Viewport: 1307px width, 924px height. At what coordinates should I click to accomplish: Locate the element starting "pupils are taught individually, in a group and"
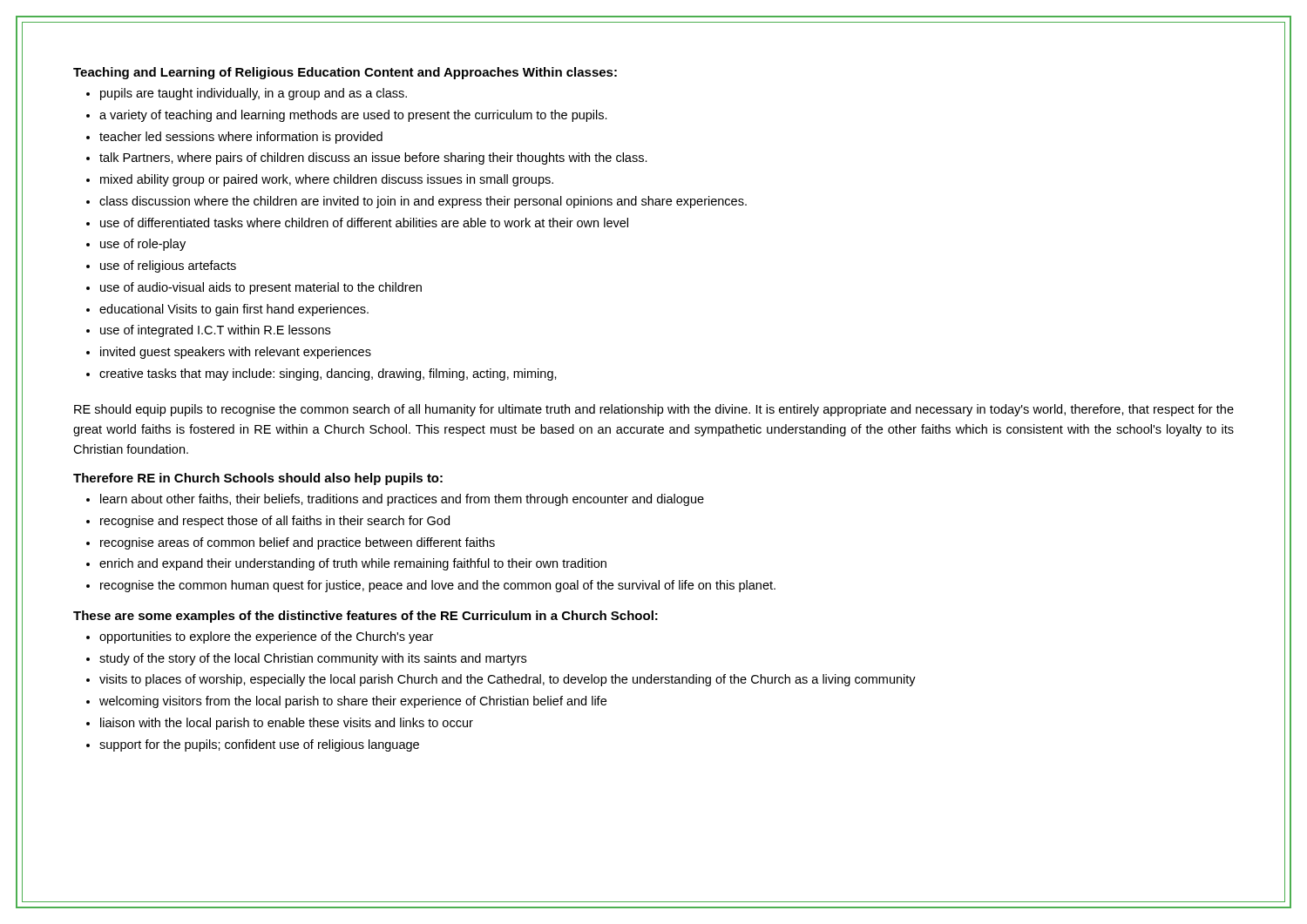tap(254, 94)
